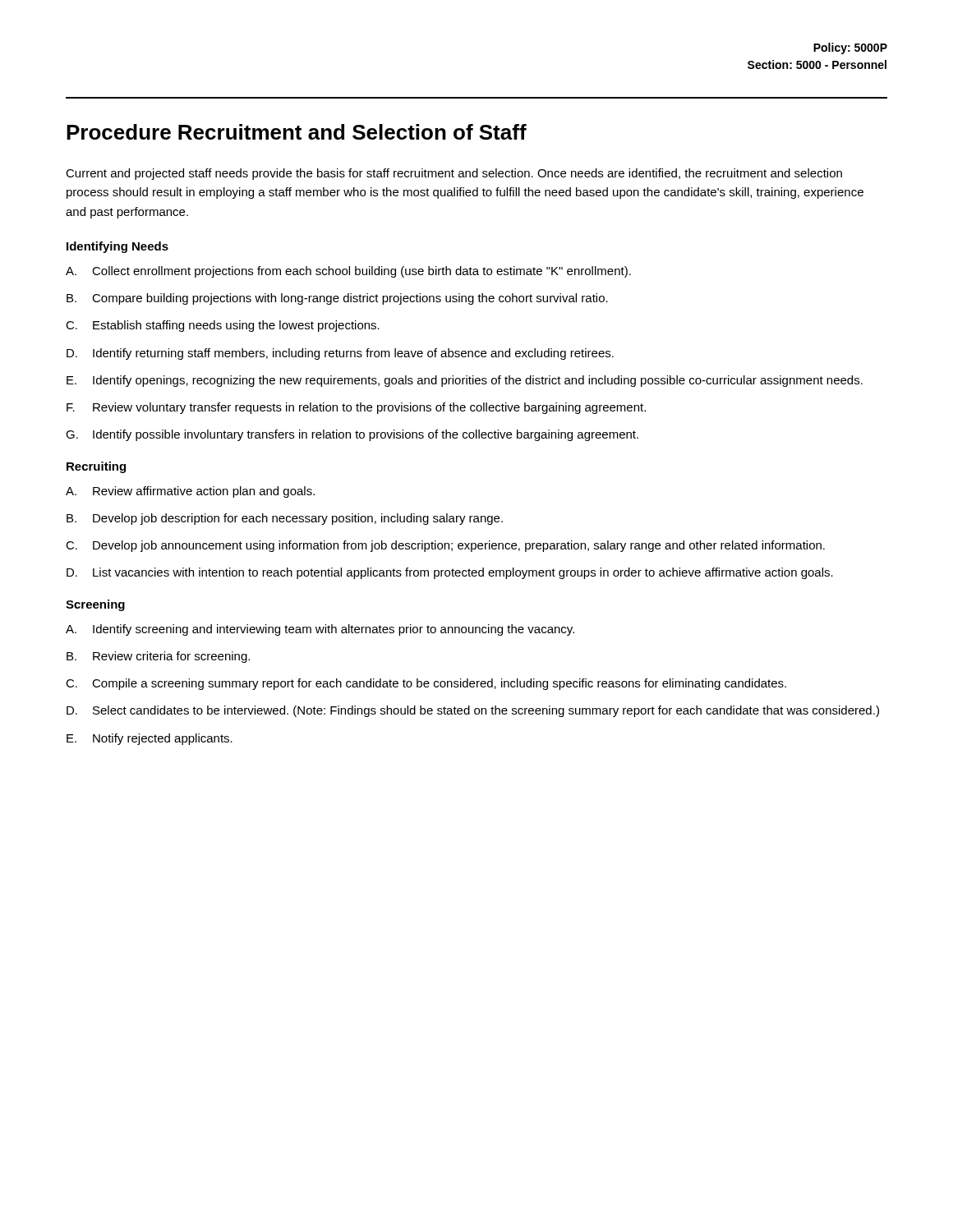Image resolution: width=953 pixels, height=1232 pixels.
Task: Select the list item with the text "C. Develop job announcement"
Action: (476, 545)
